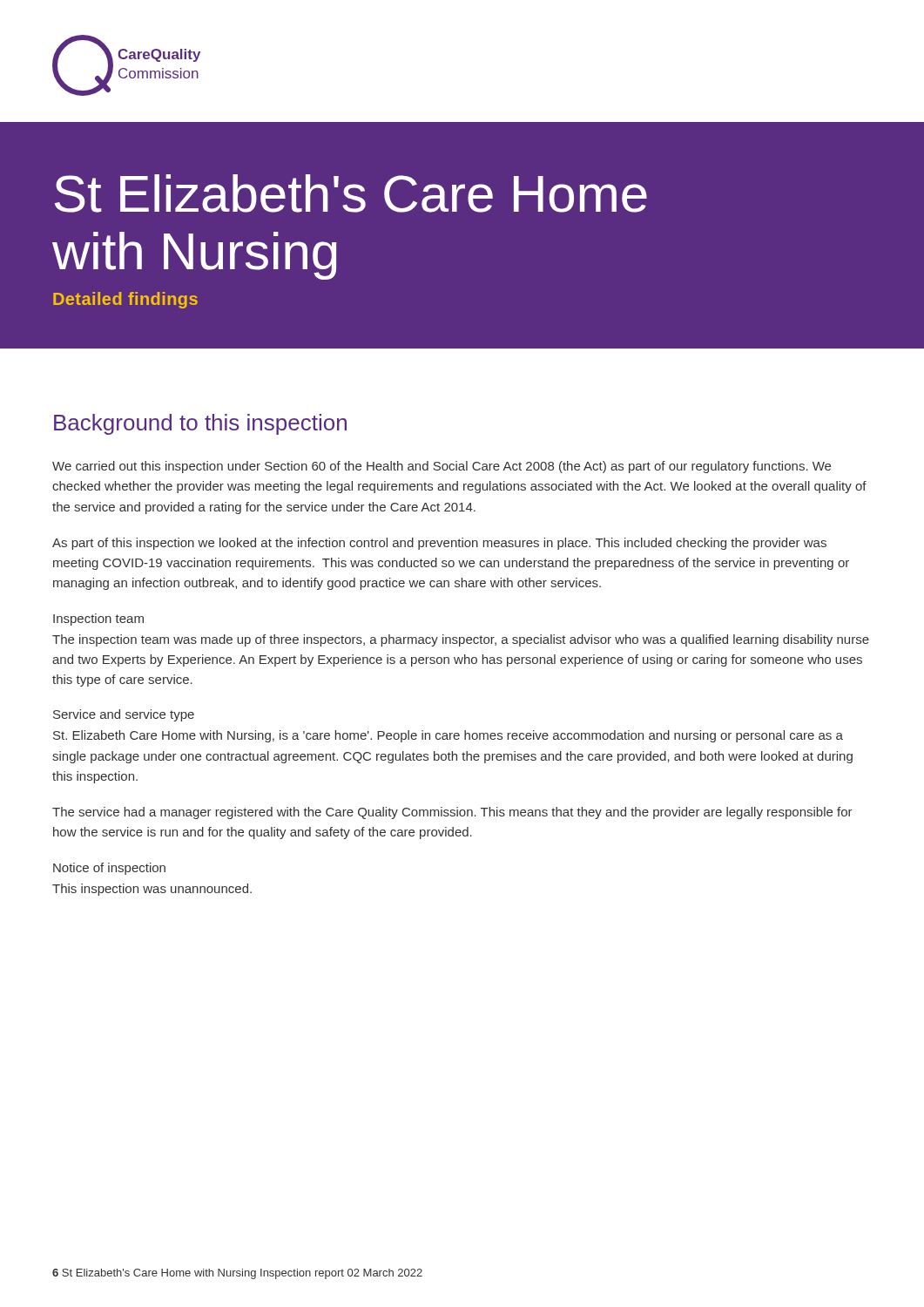Navigate to the text starting "Service and service type"
924x1307 pixels.
[x=124, y=715]
